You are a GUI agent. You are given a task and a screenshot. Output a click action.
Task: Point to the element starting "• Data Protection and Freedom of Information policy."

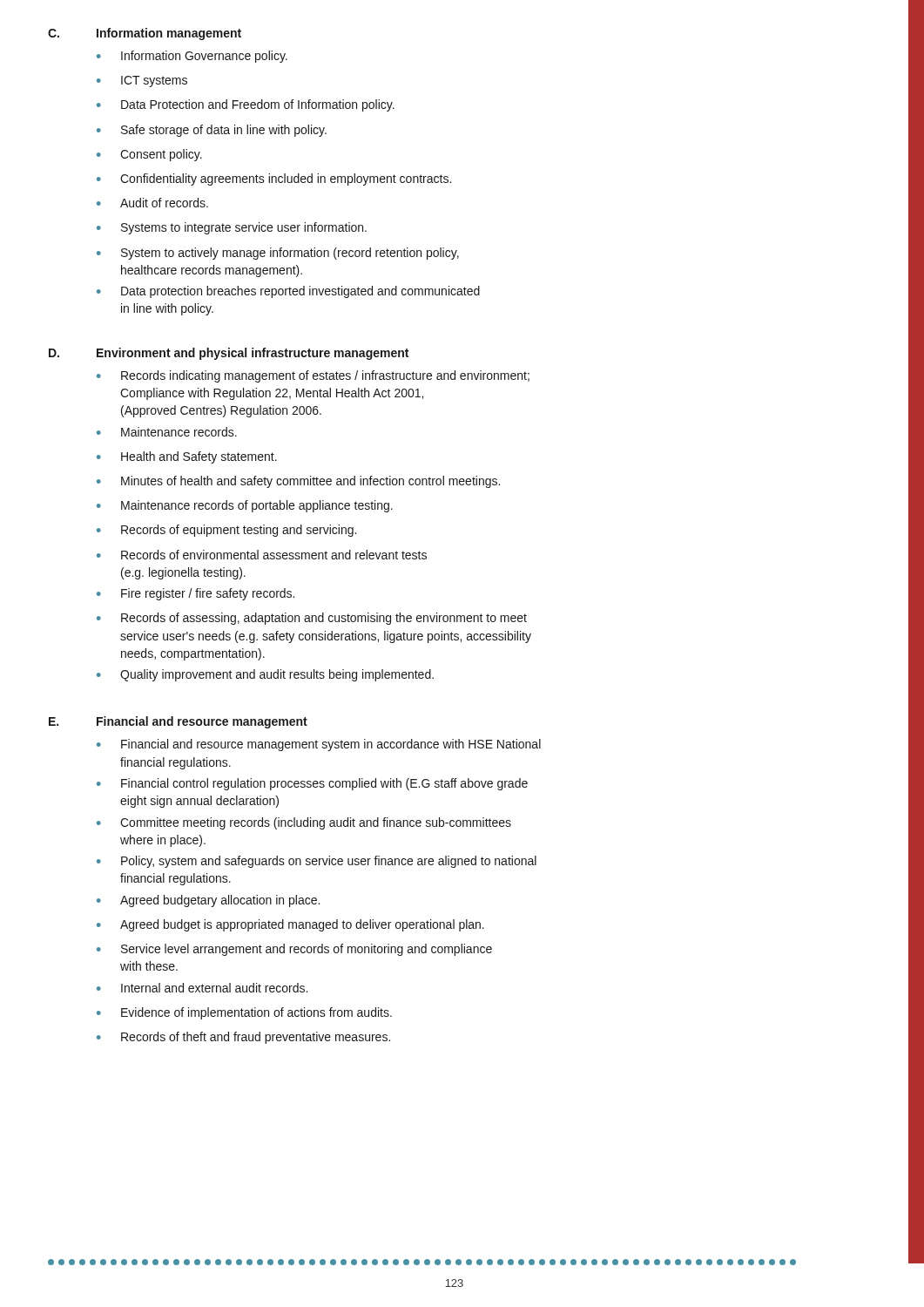pos(246,105)
